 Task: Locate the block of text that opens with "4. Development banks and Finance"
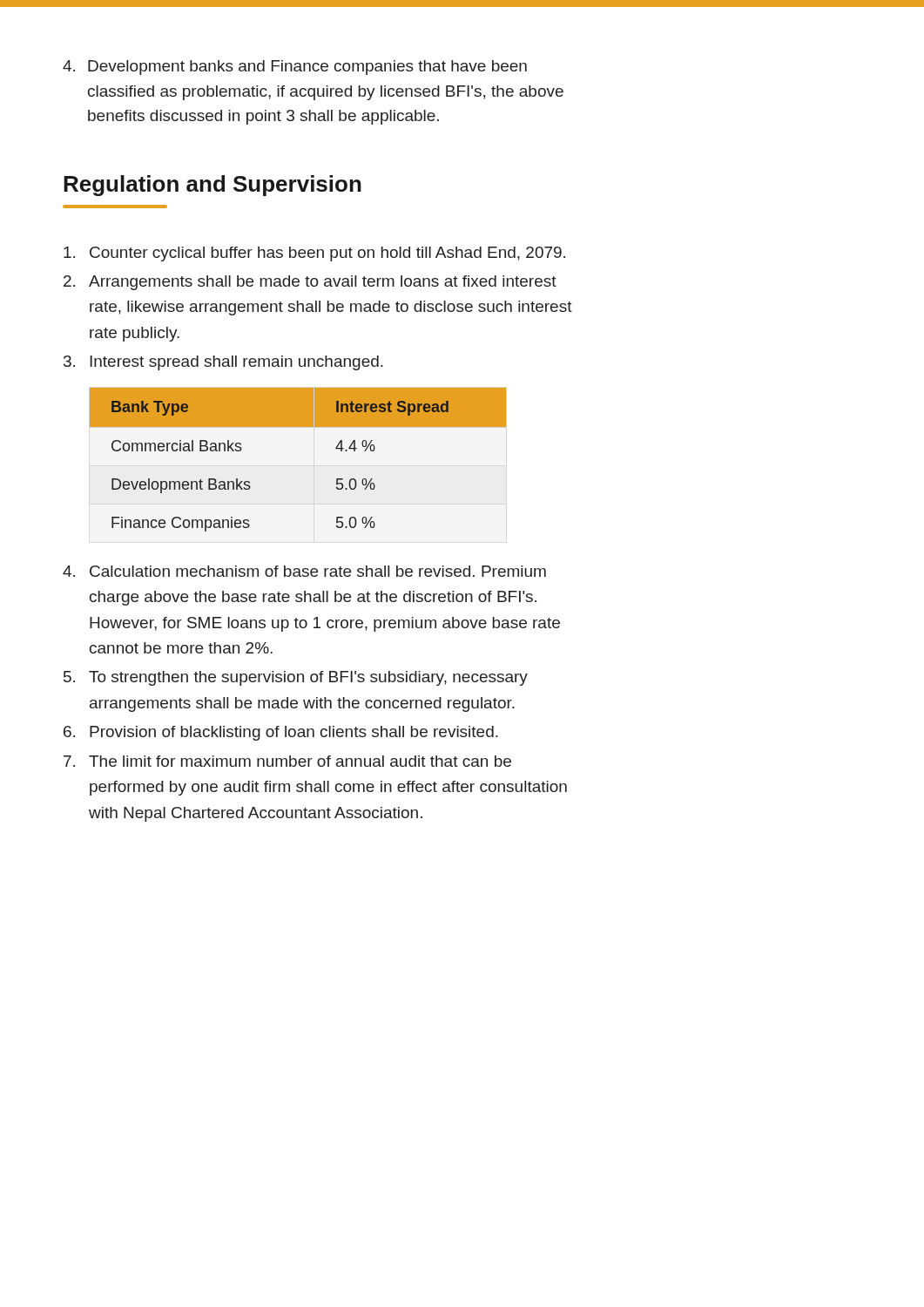click(x=442, y=91)
